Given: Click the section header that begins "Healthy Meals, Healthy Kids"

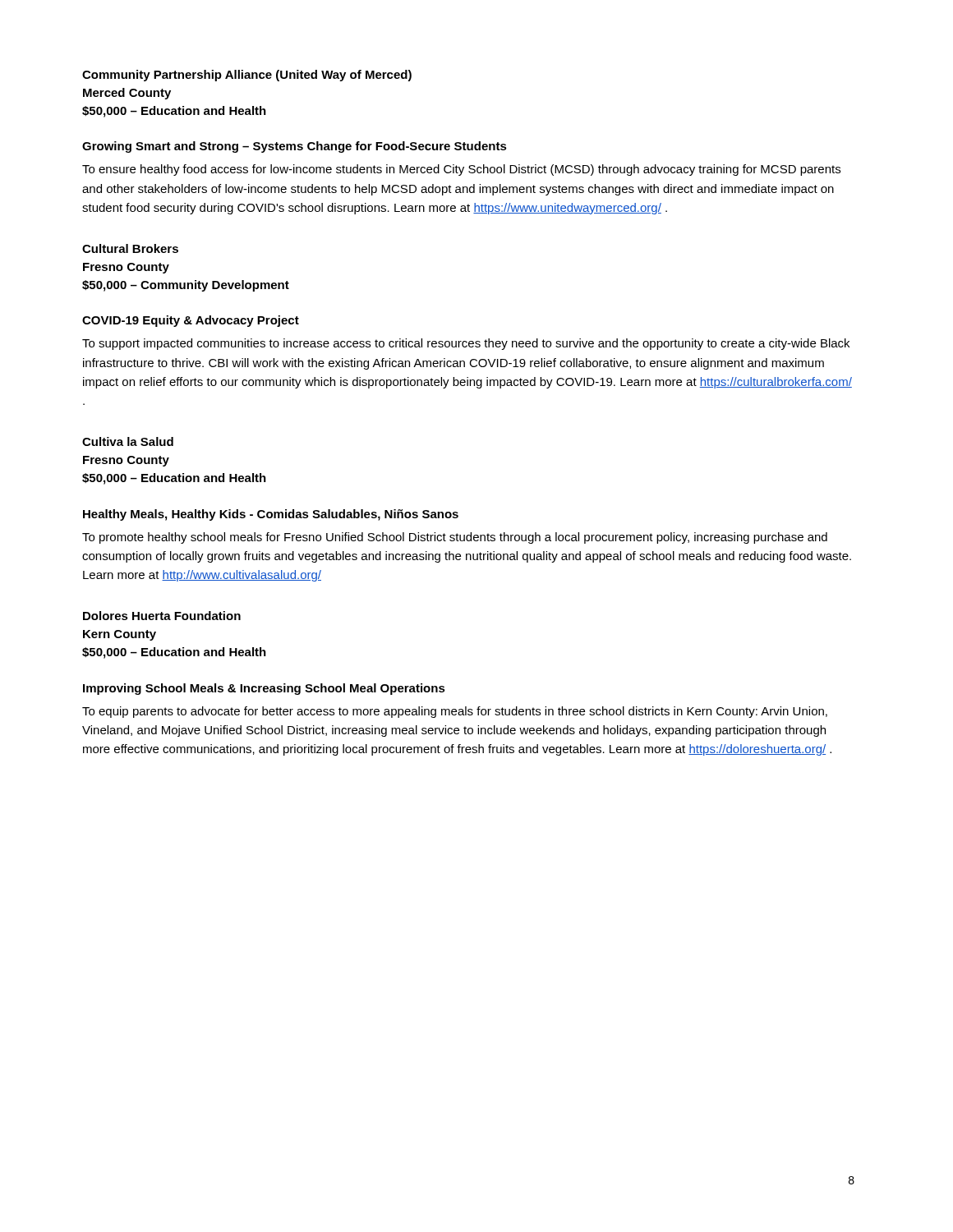Looking at the screenshot, I should (468, 513).
